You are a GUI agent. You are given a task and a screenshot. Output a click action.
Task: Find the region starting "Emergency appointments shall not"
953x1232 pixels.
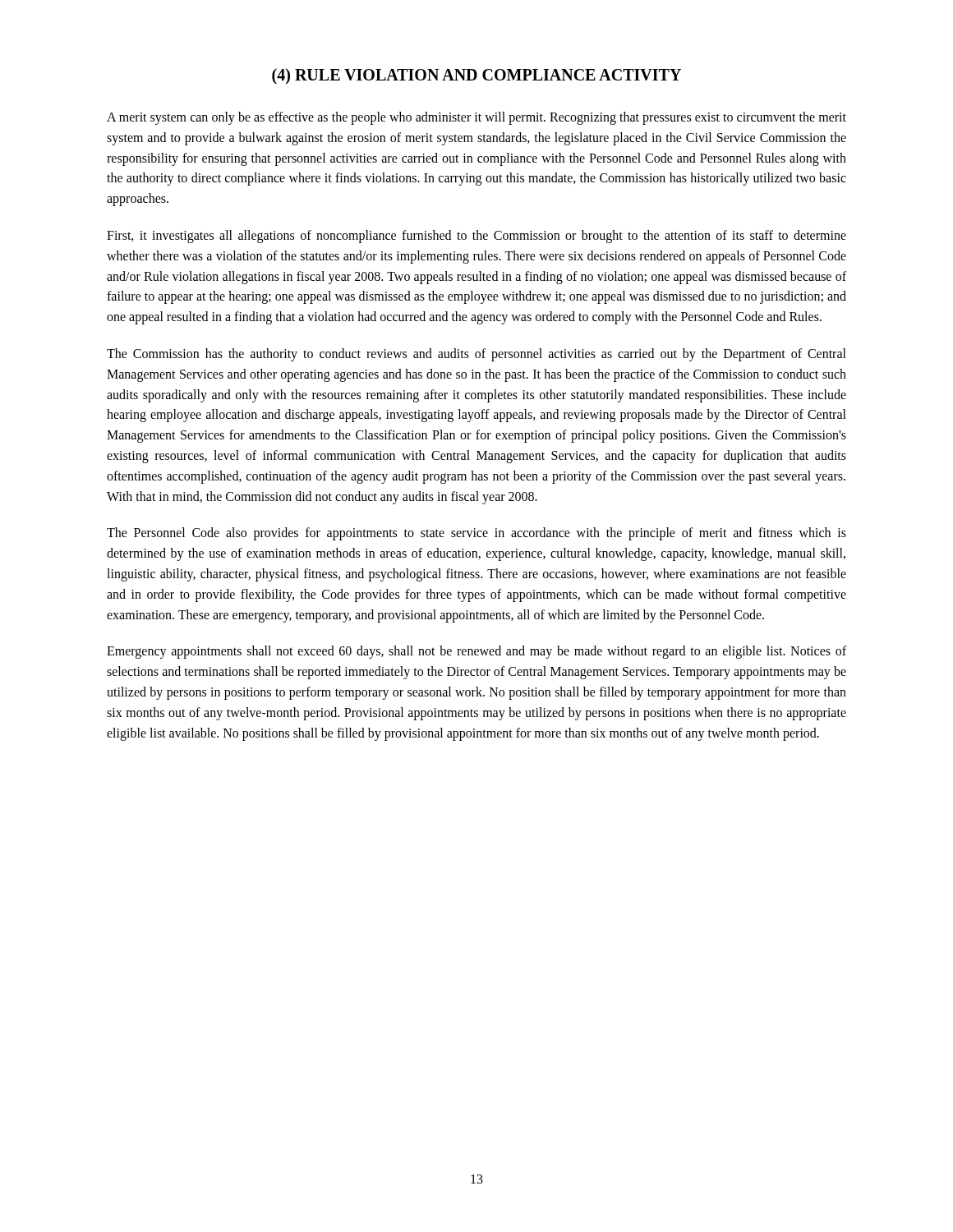coord(476,692)
